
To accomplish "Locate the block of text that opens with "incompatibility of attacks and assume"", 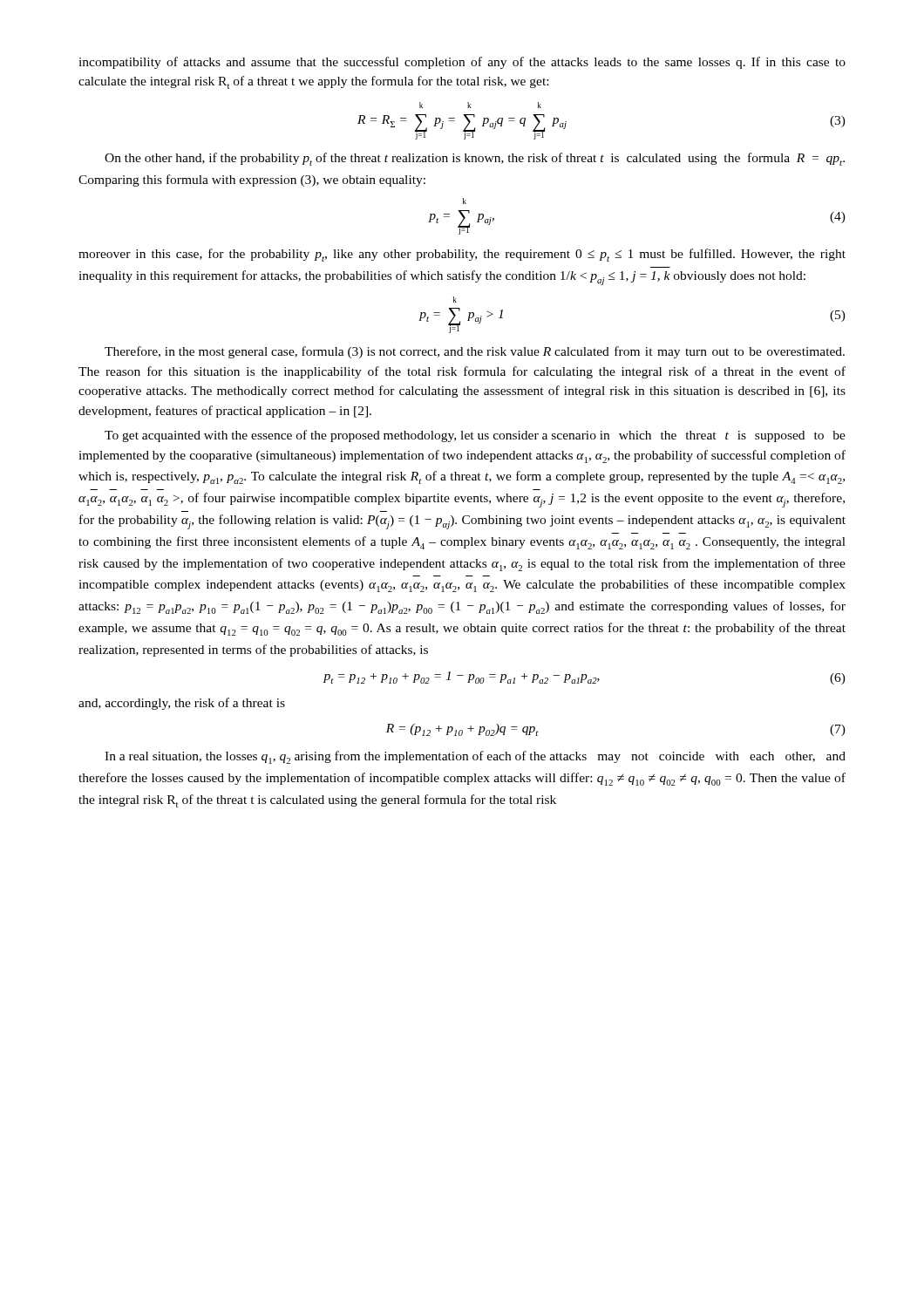I will click(x=462, y=73).
